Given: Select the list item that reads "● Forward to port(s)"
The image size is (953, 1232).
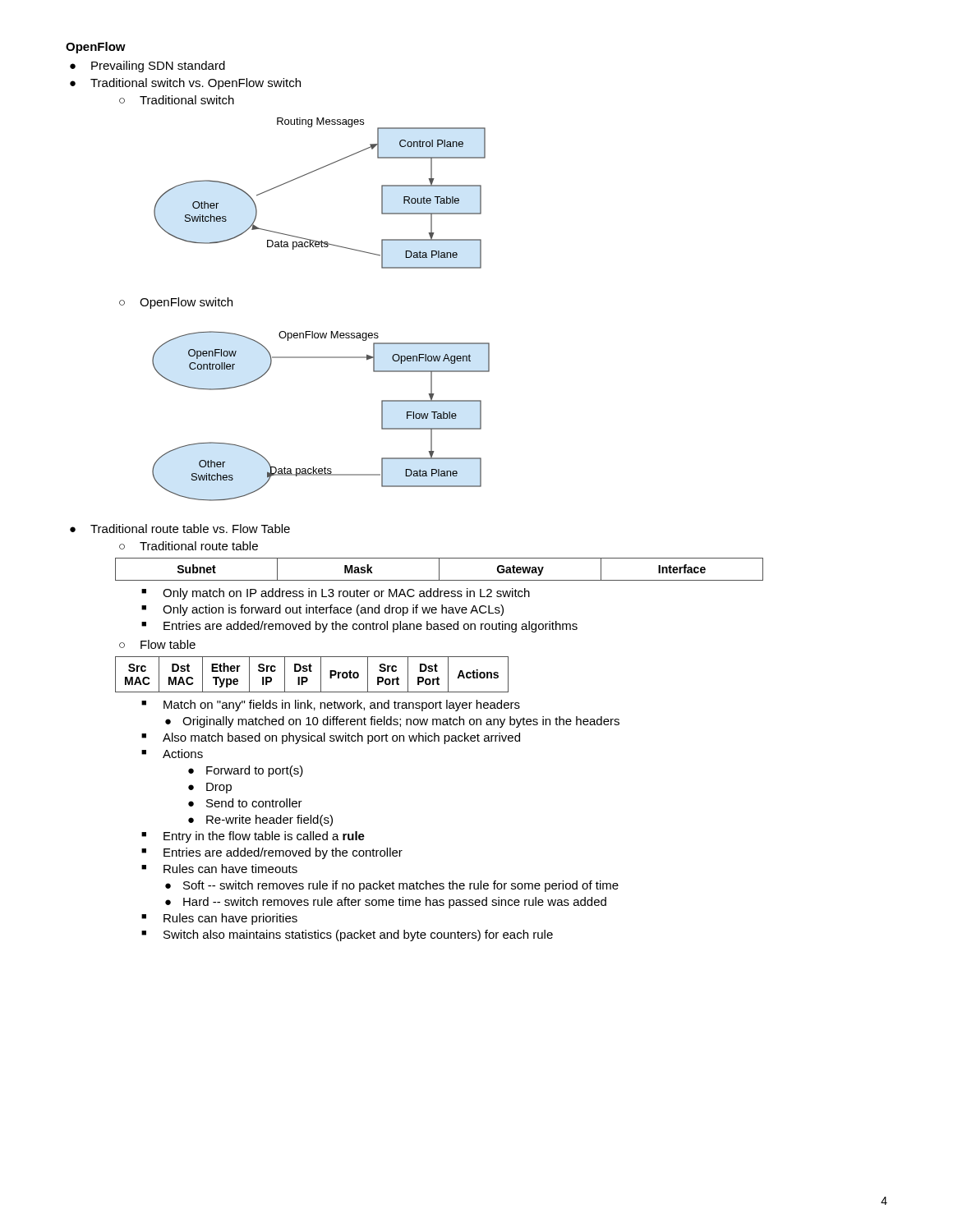Looking at the screenshot, I should (x=245, y=770).
